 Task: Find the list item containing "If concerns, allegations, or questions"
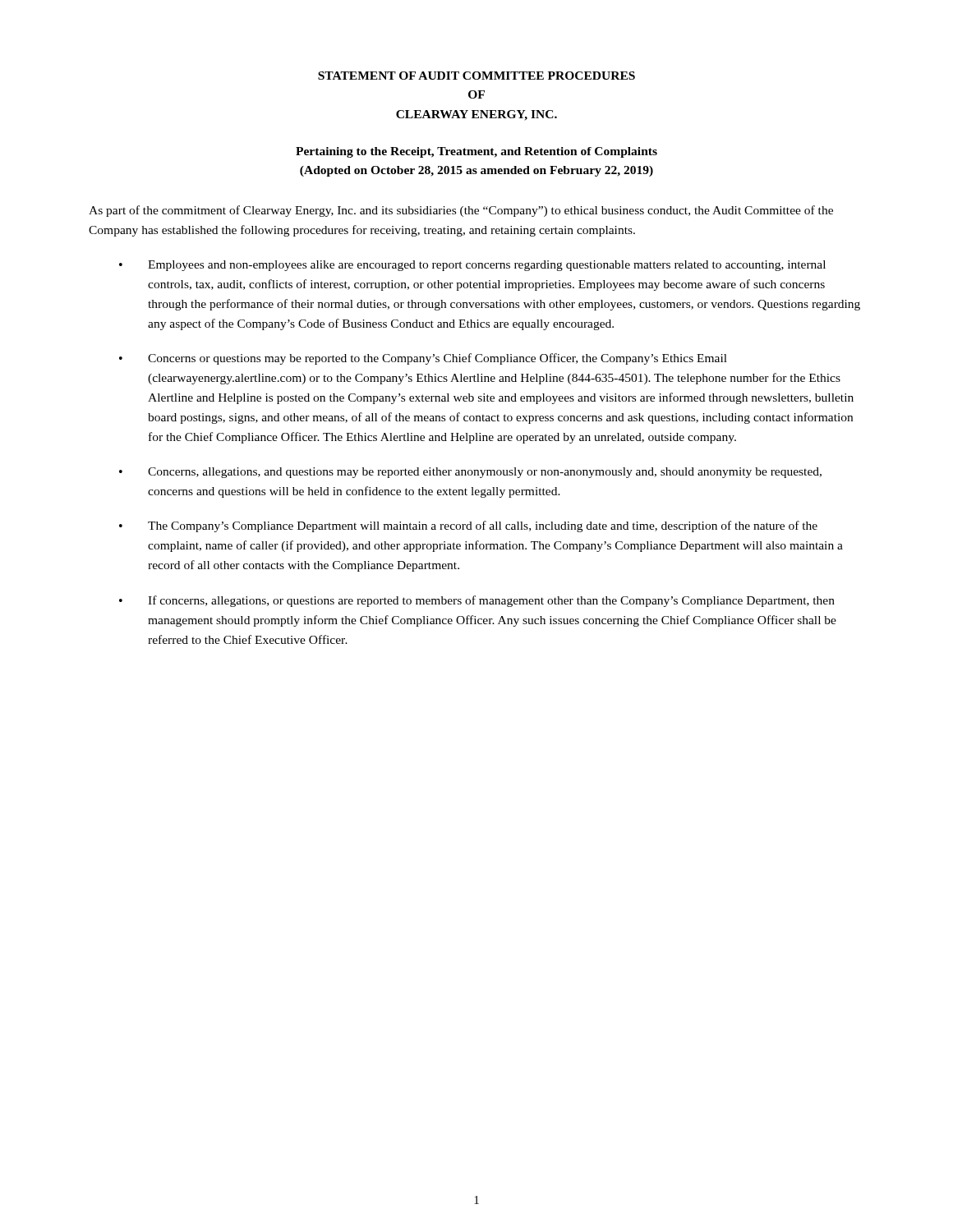pos(476,620)
